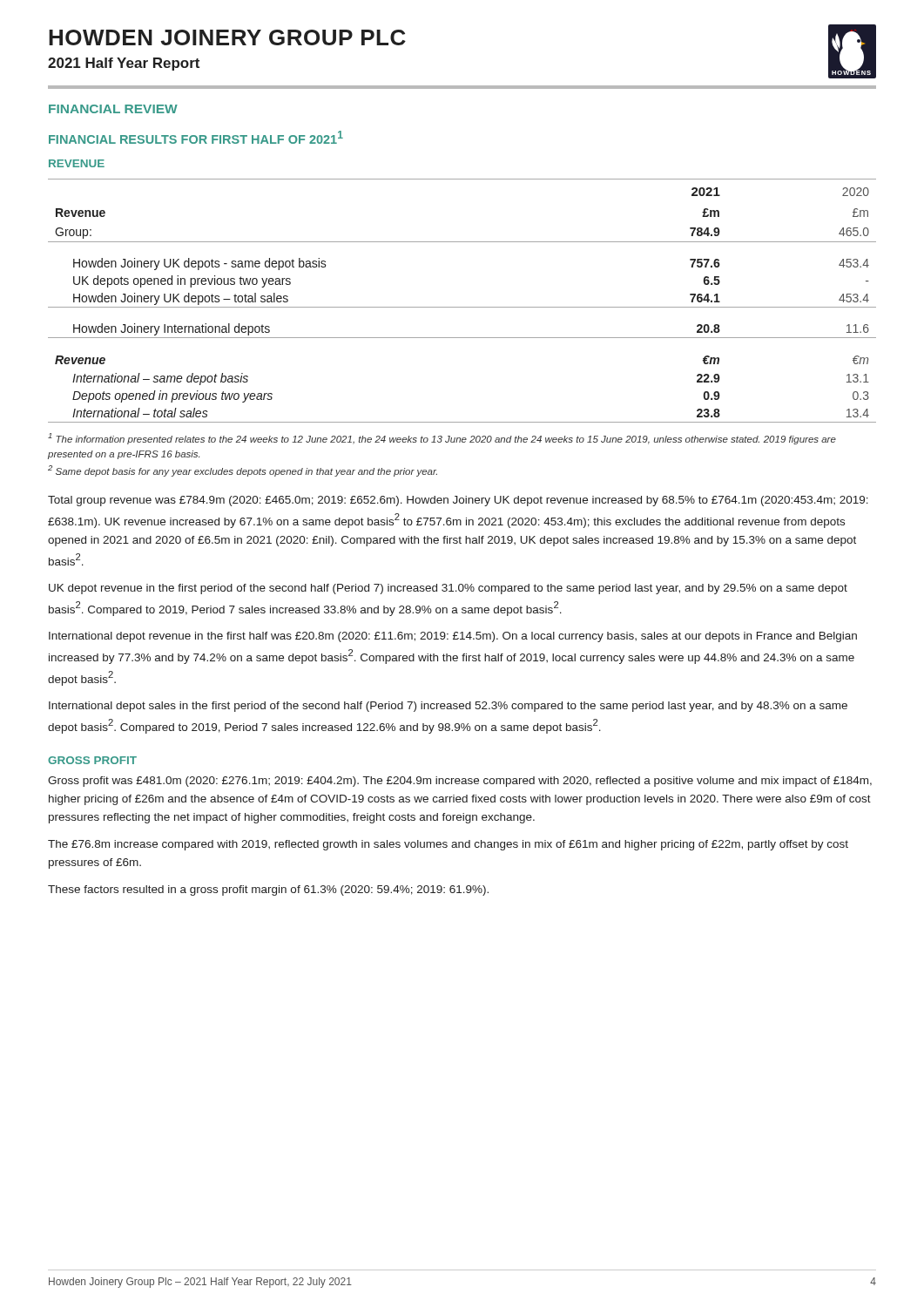This screenshot has height=1307, width=924.
Task: Find the logo
Action: coord(828,51)
